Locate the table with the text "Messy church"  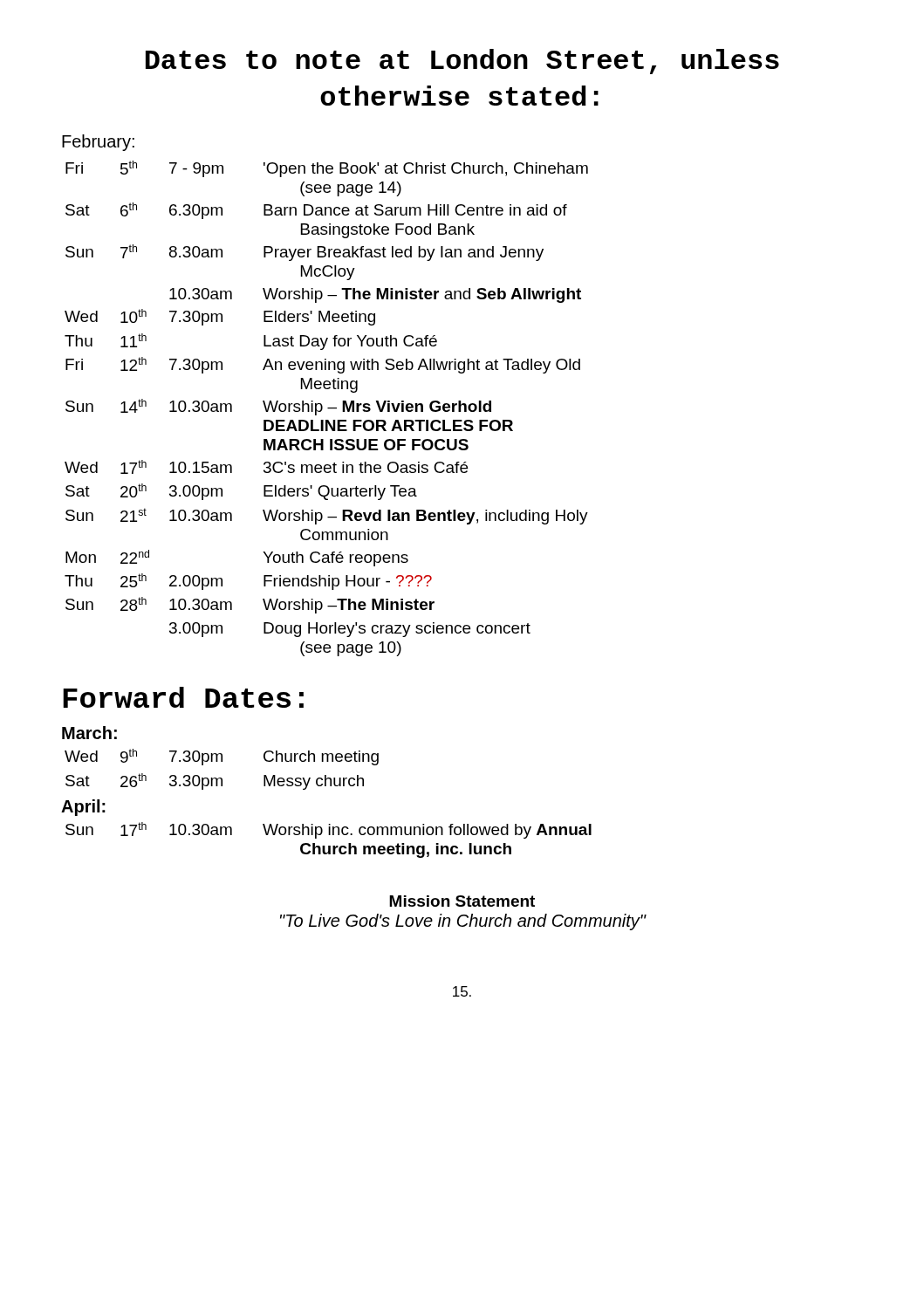pos(462,770)
